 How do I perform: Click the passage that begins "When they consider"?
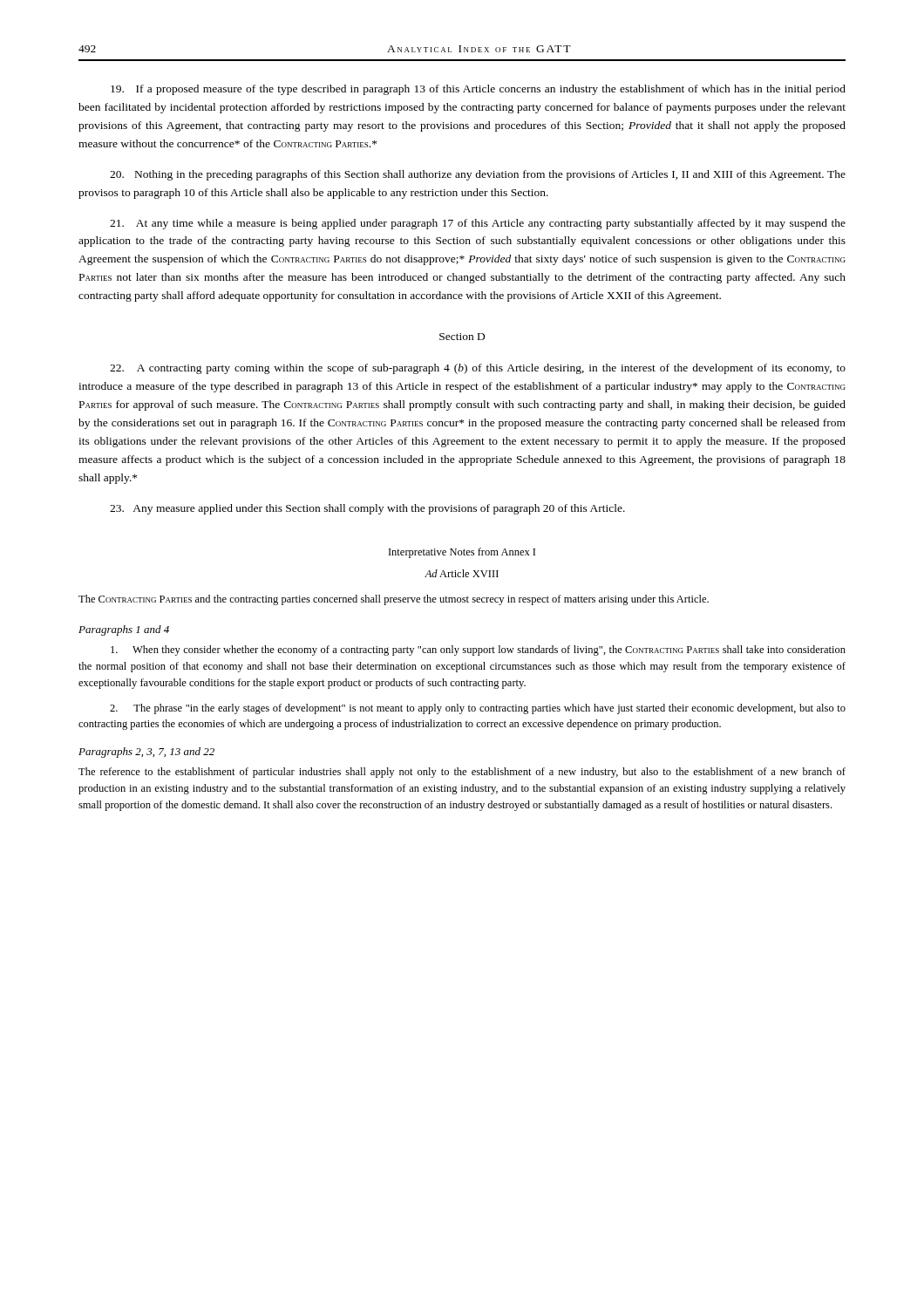[x=462, y=666]
